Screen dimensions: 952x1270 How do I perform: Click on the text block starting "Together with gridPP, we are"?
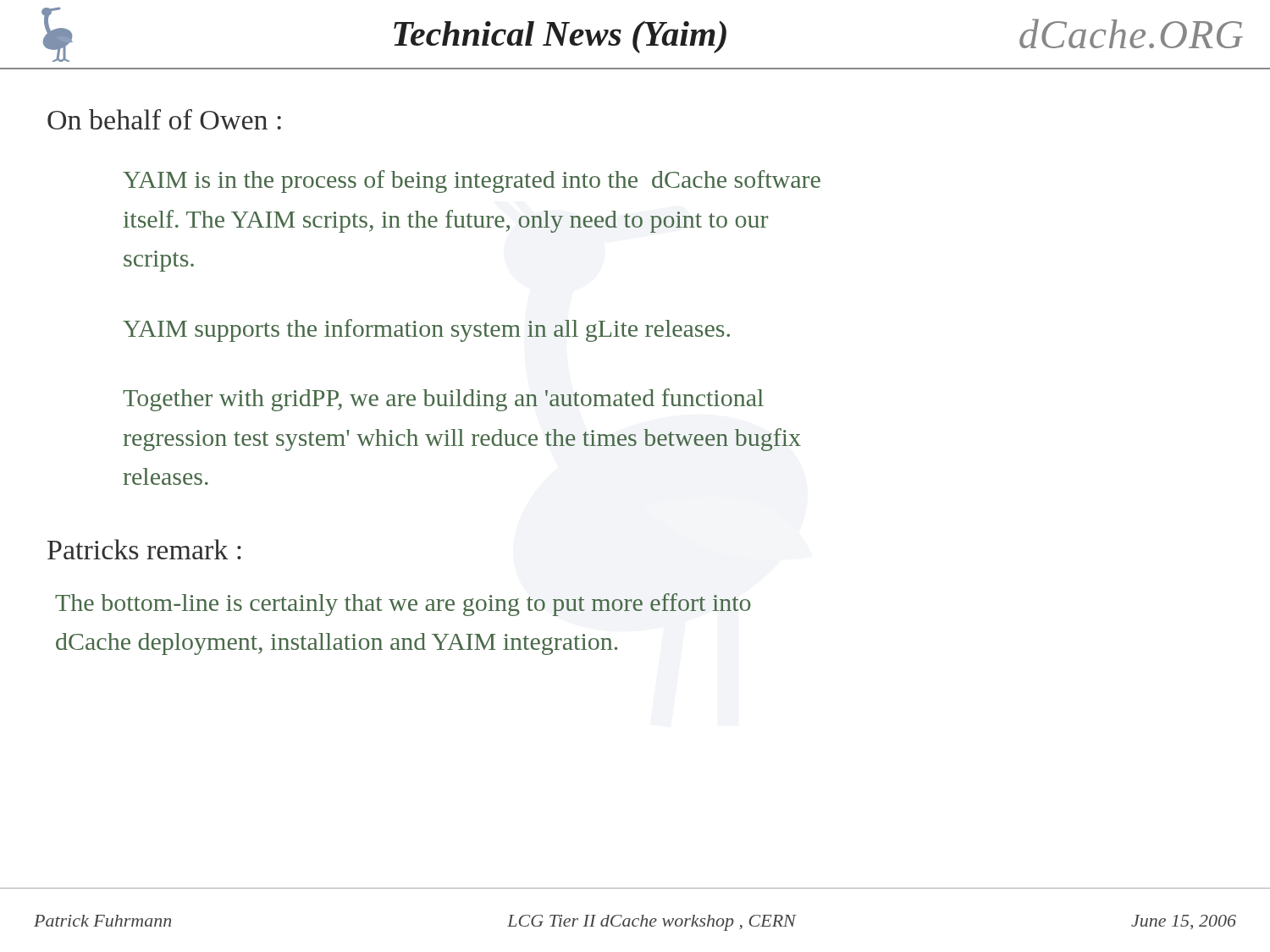tap(462, 437)
